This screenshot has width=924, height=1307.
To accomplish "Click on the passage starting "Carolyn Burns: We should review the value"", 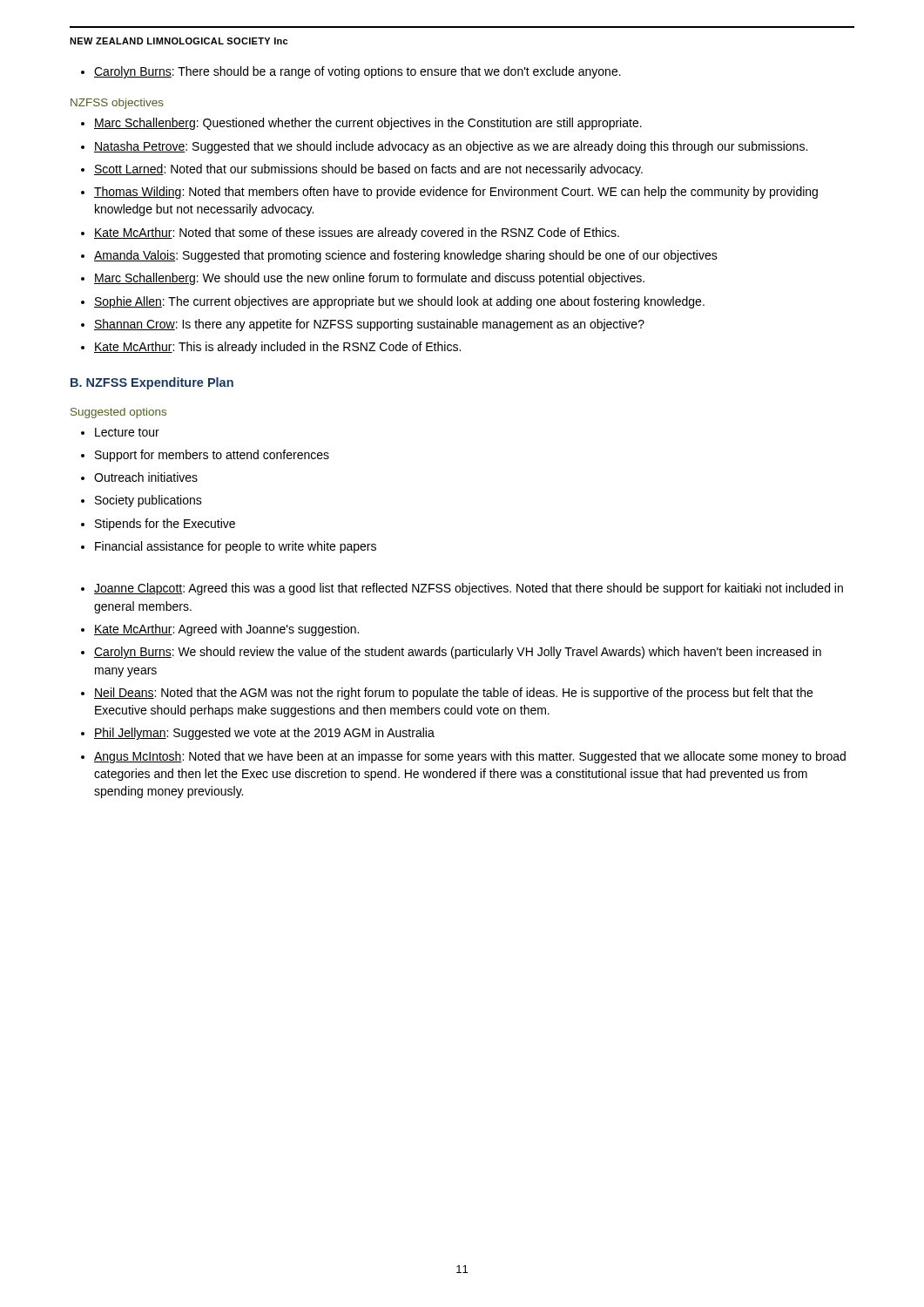I will [474, 661].
